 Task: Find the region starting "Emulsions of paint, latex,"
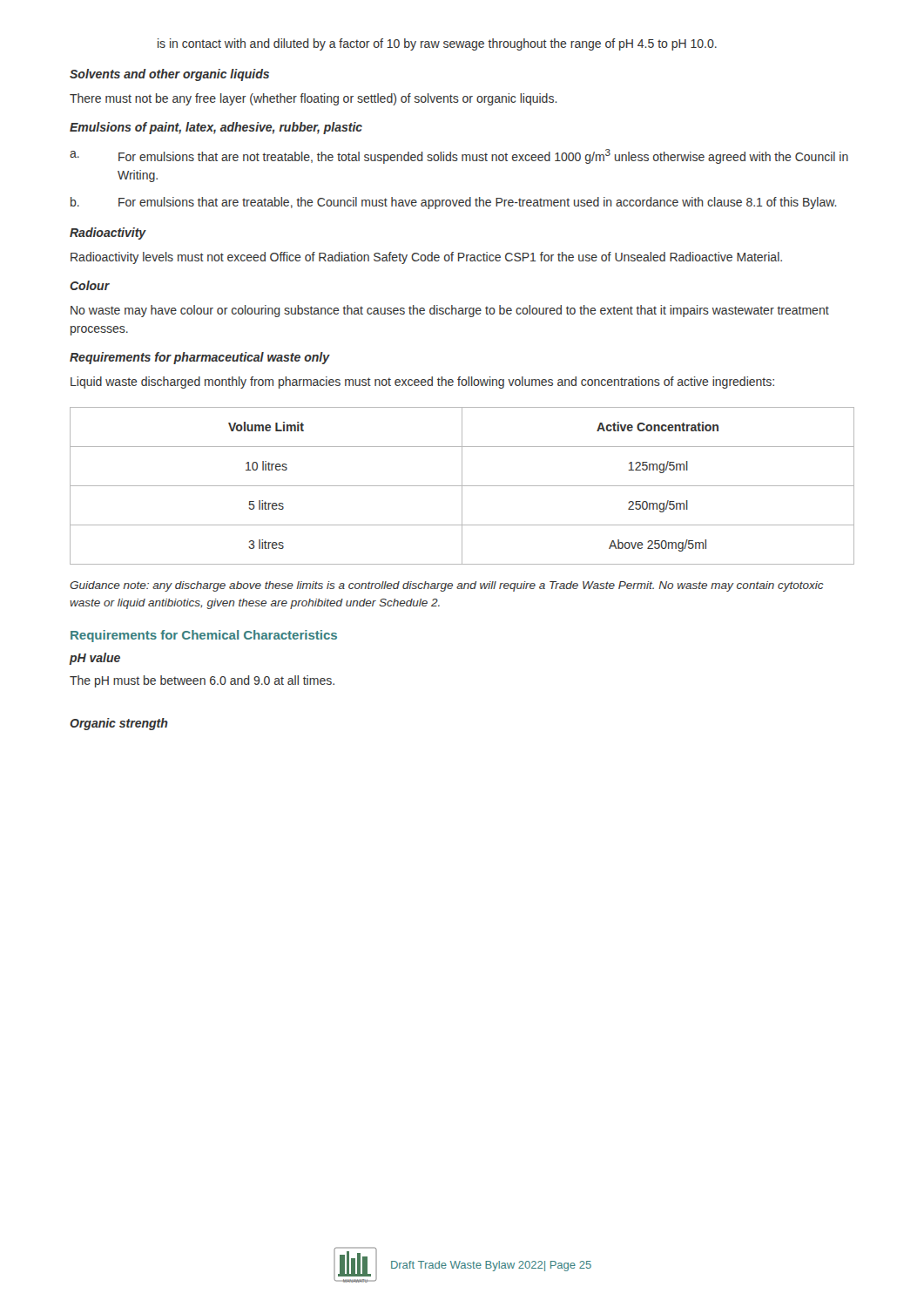pyautogui.click(x=216, y=127)
